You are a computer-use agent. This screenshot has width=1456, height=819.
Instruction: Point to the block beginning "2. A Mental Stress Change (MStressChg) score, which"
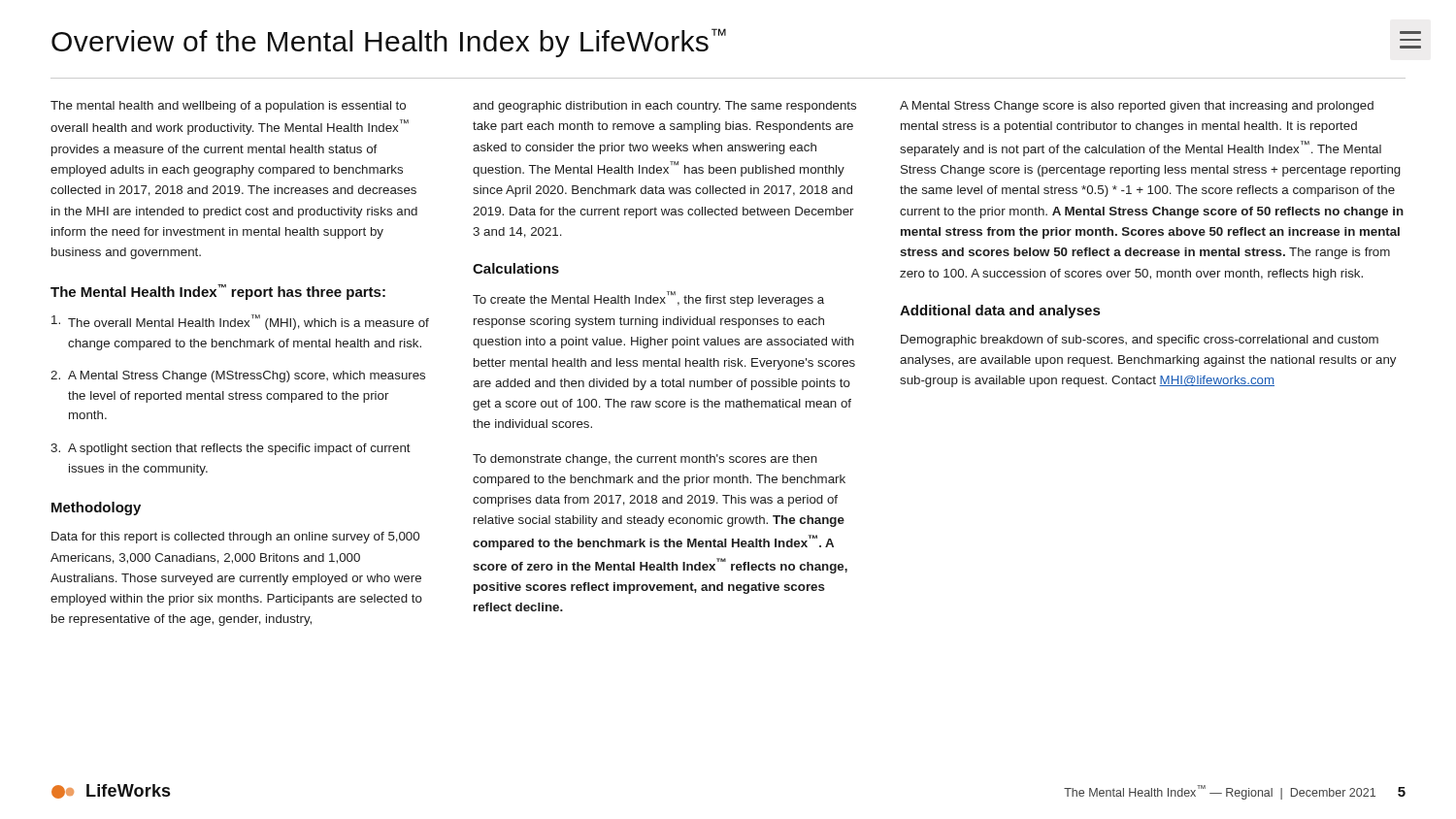pos(240,396)
